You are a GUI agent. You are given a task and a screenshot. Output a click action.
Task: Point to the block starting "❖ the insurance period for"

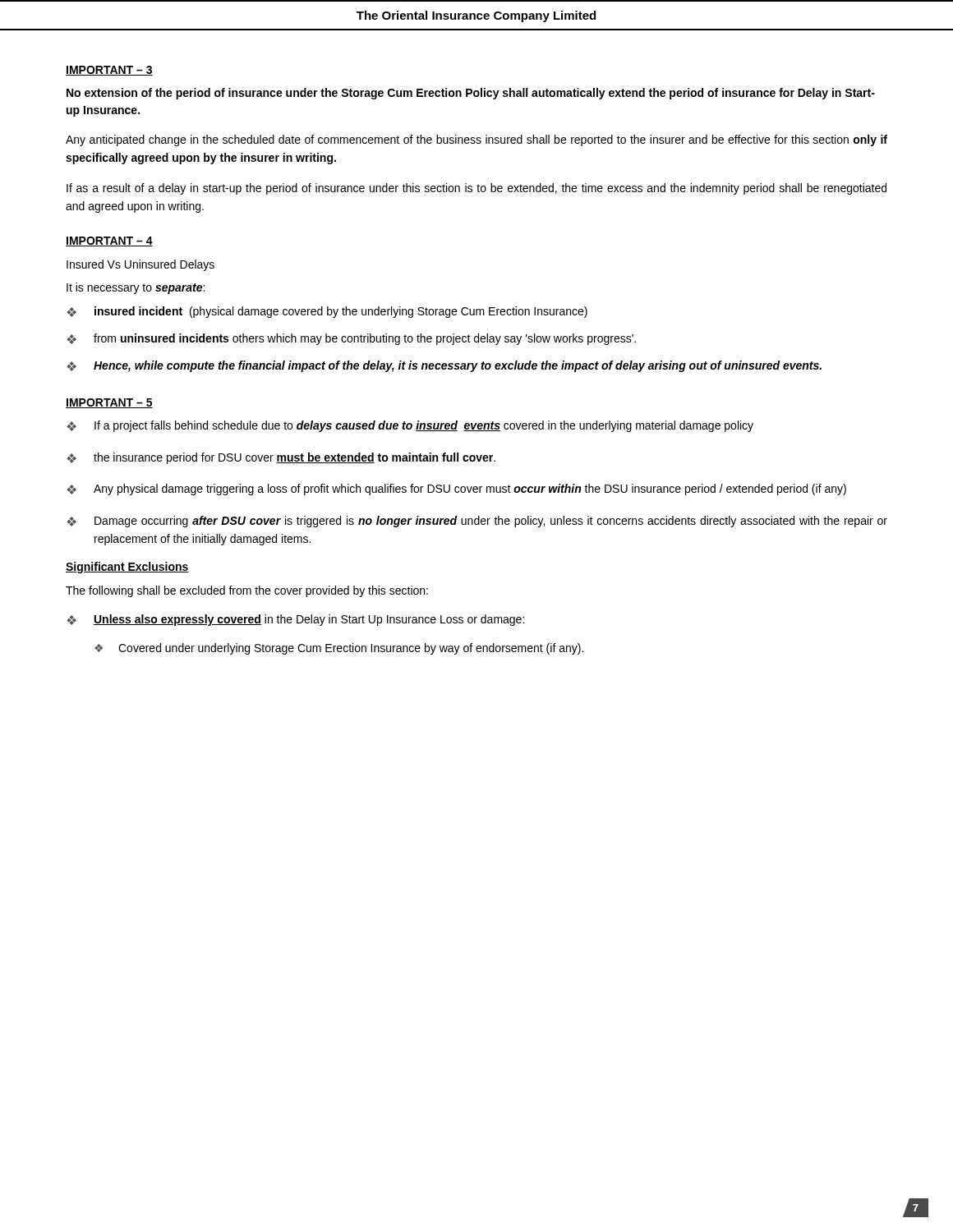(476, 459)
